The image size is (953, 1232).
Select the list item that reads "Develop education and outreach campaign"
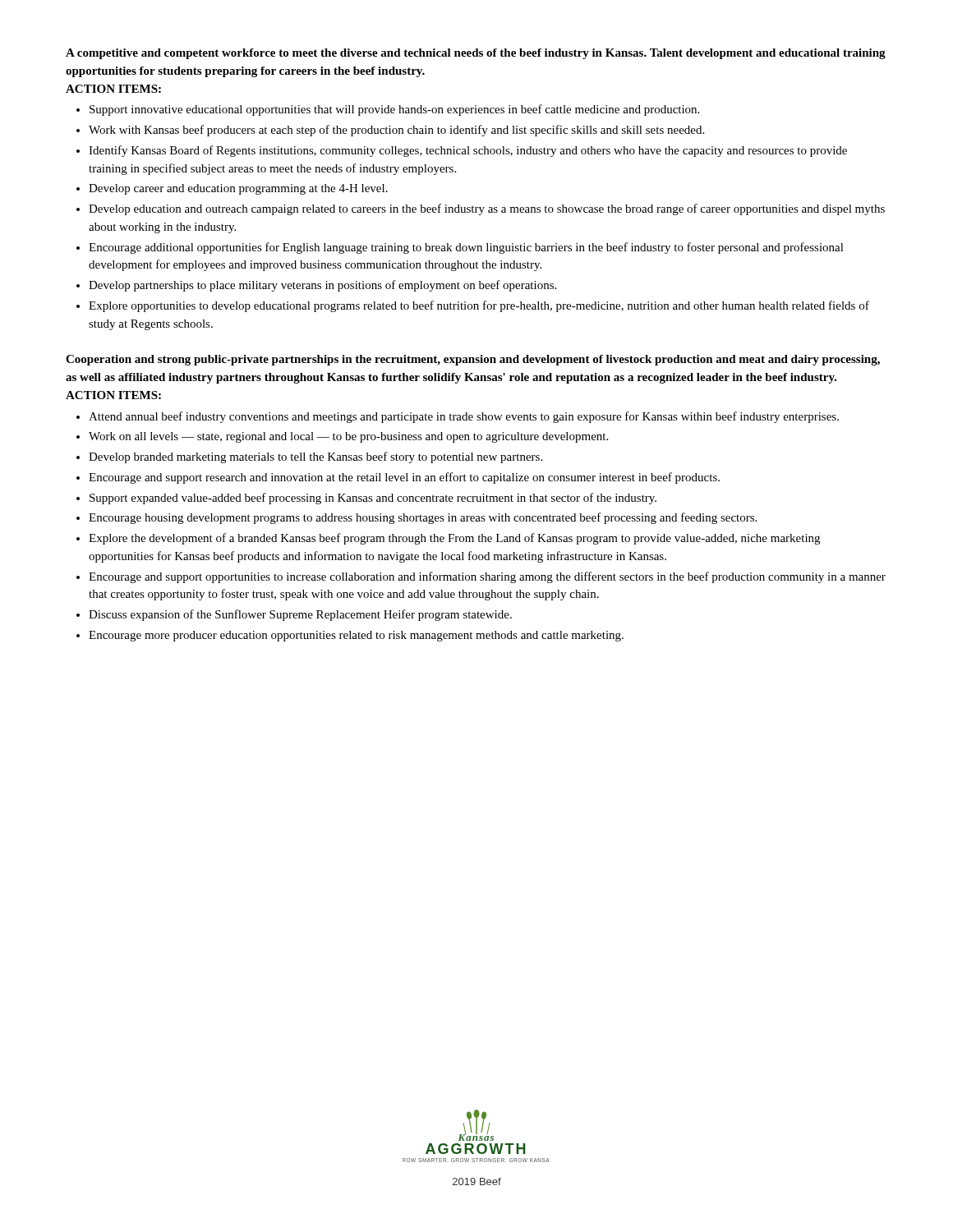pyautogui.click(x=487, y=218)
